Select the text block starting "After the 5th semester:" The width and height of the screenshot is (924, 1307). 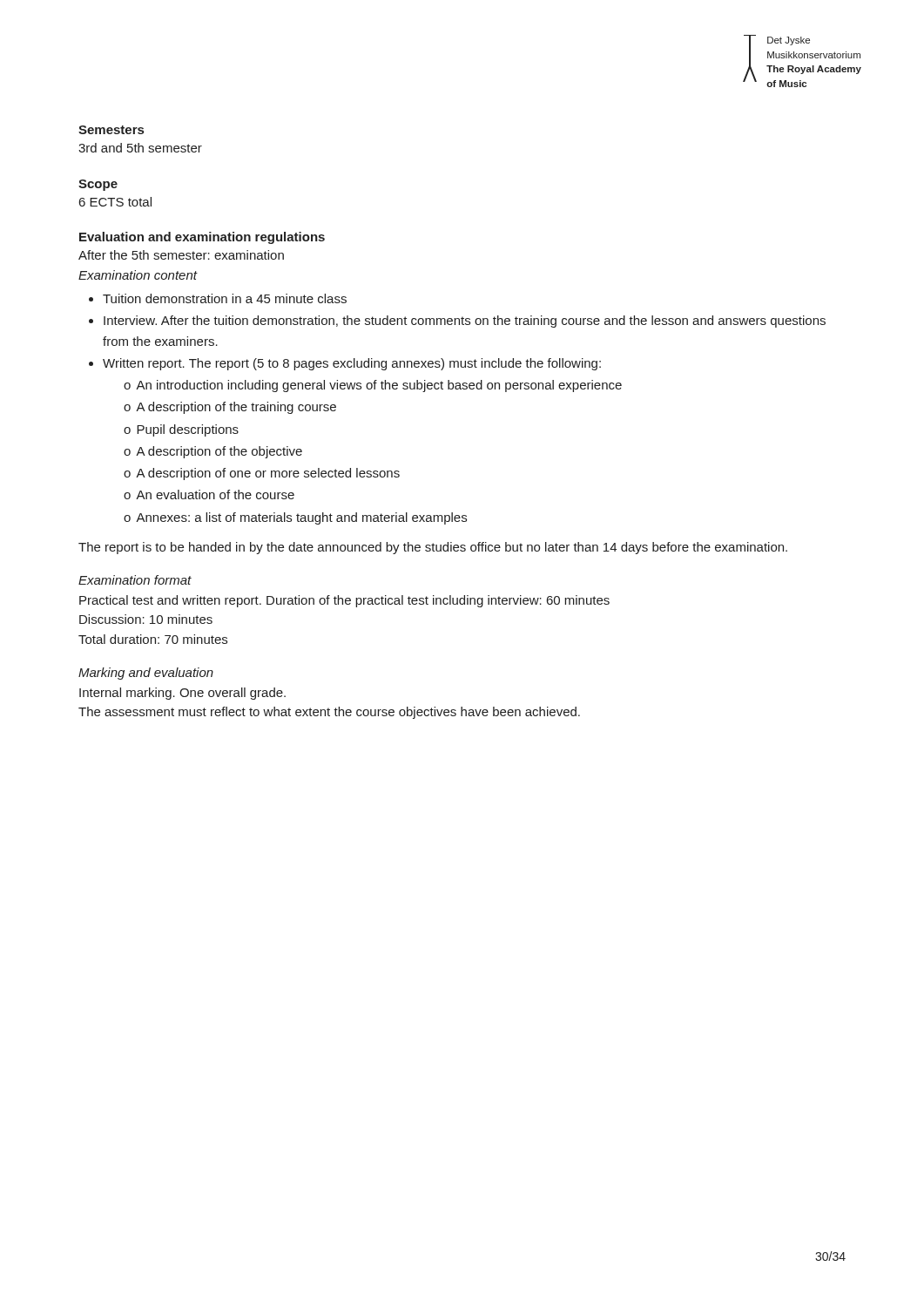pyautogui.click(x=181, y=255)
